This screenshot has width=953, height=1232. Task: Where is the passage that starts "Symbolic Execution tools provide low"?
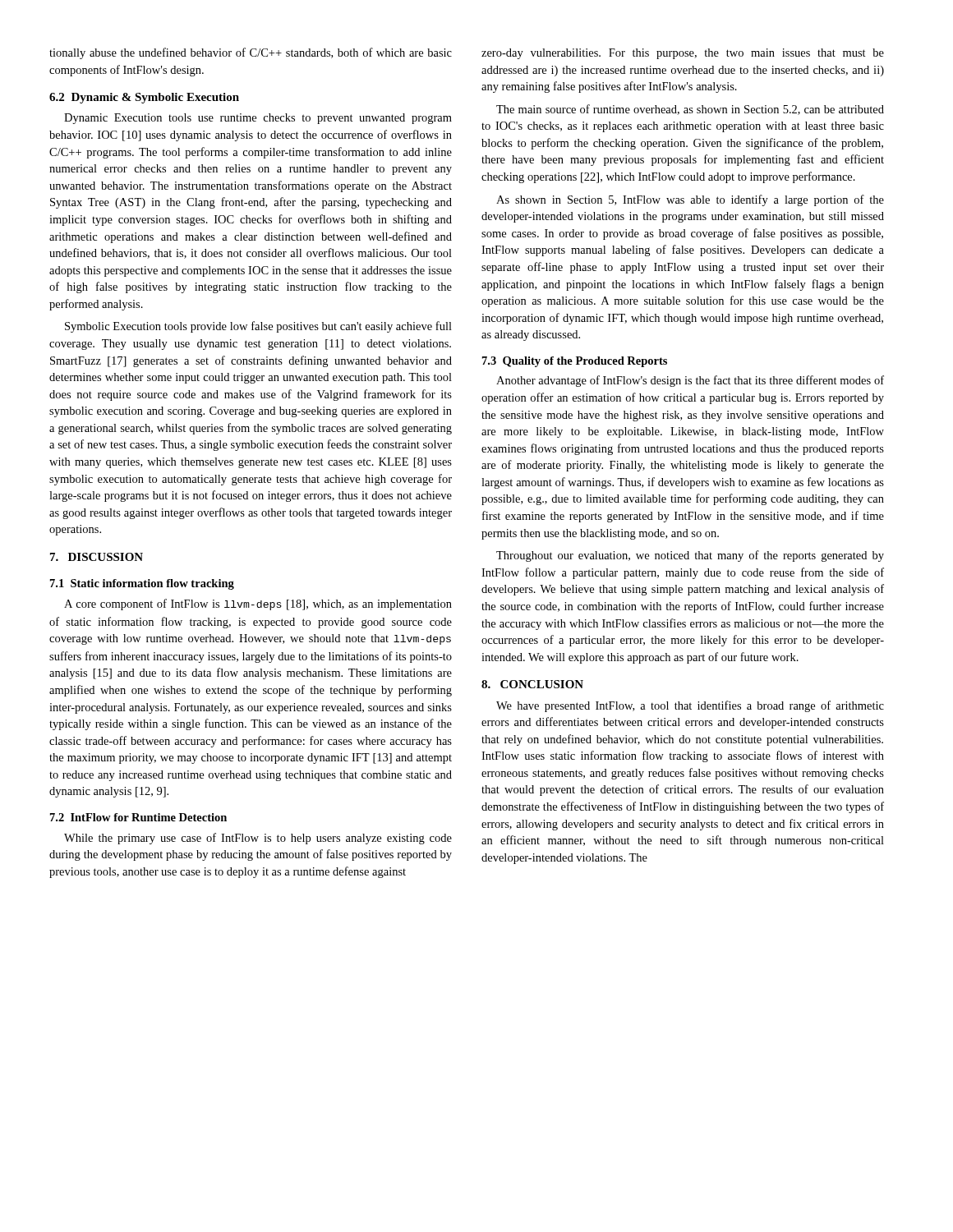tap(251, 428)
